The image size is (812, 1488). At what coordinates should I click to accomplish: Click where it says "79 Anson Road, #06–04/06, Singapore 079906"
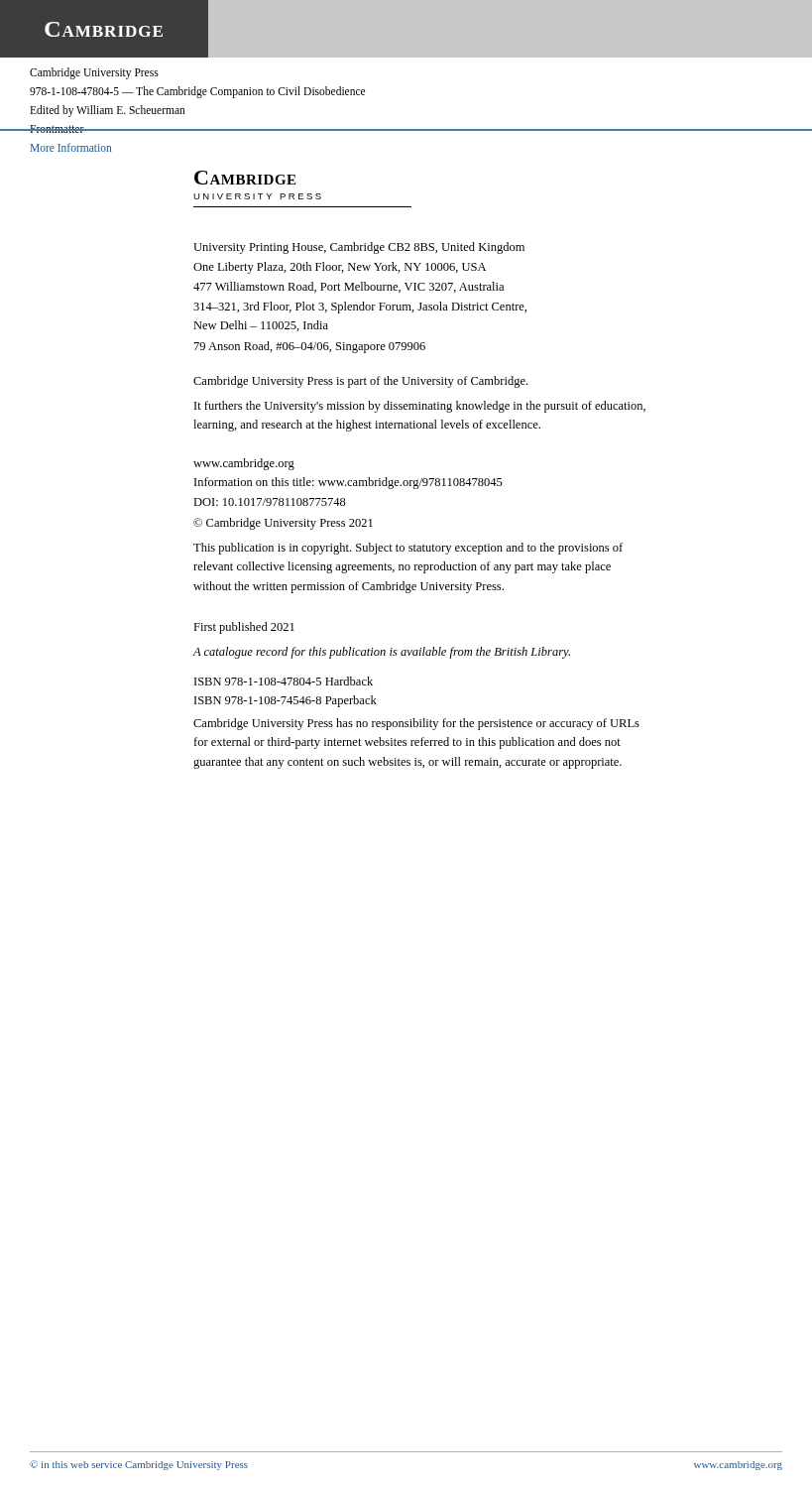[x=310, y=346]
